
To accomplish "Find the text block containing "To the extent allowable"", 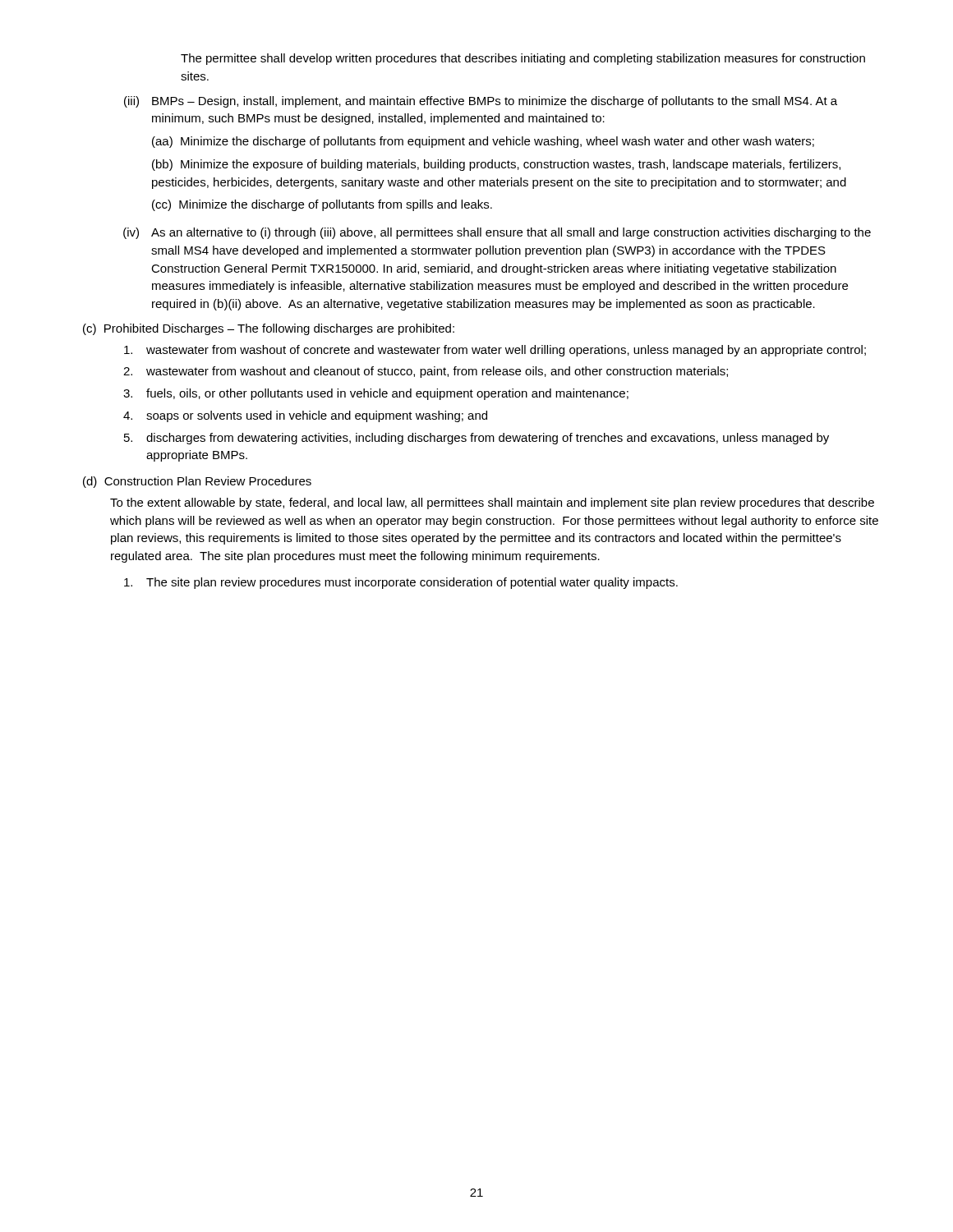I will (494, 529).
